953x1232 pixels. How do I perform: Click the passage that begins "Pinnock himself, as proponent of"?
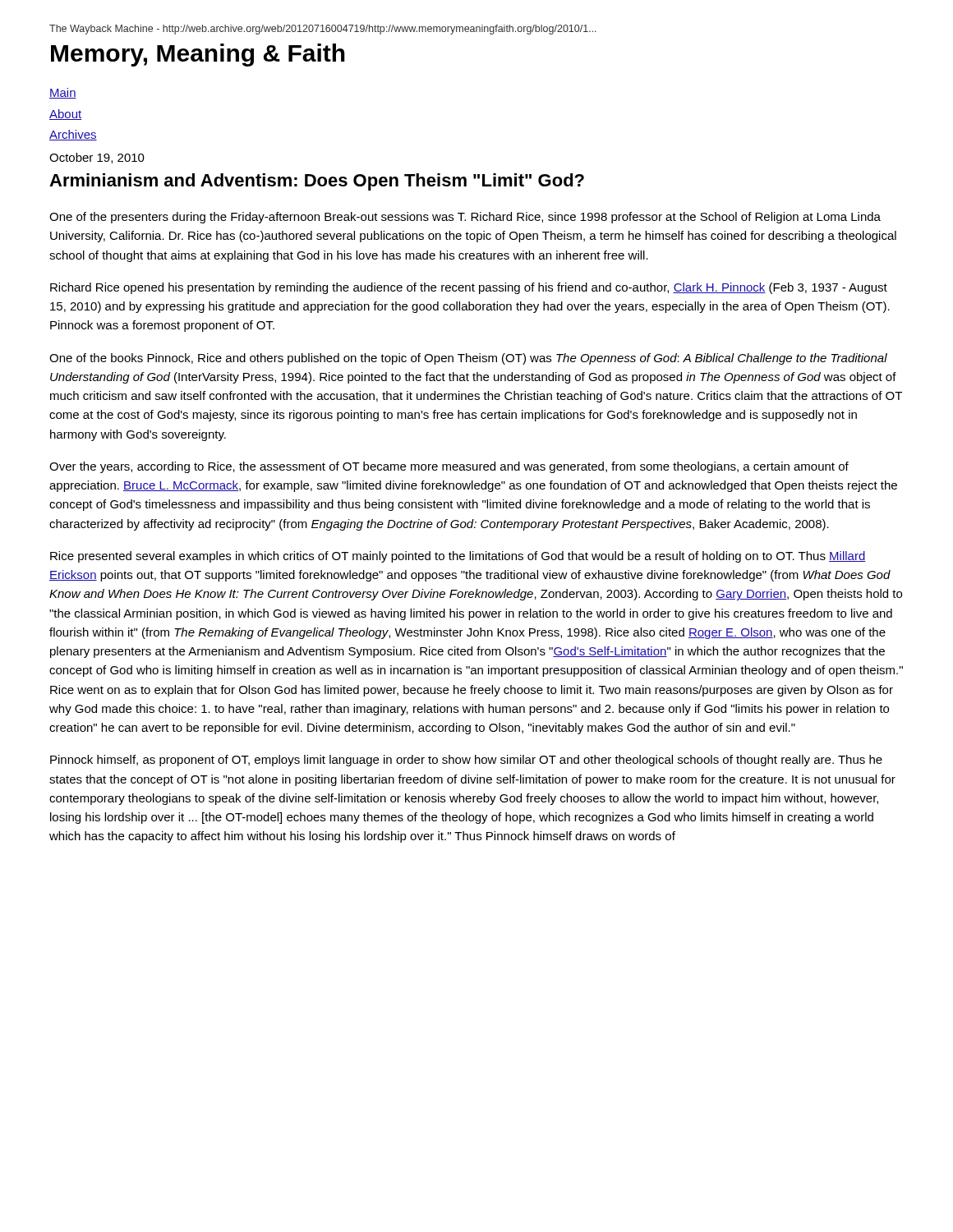click(472, 798)
